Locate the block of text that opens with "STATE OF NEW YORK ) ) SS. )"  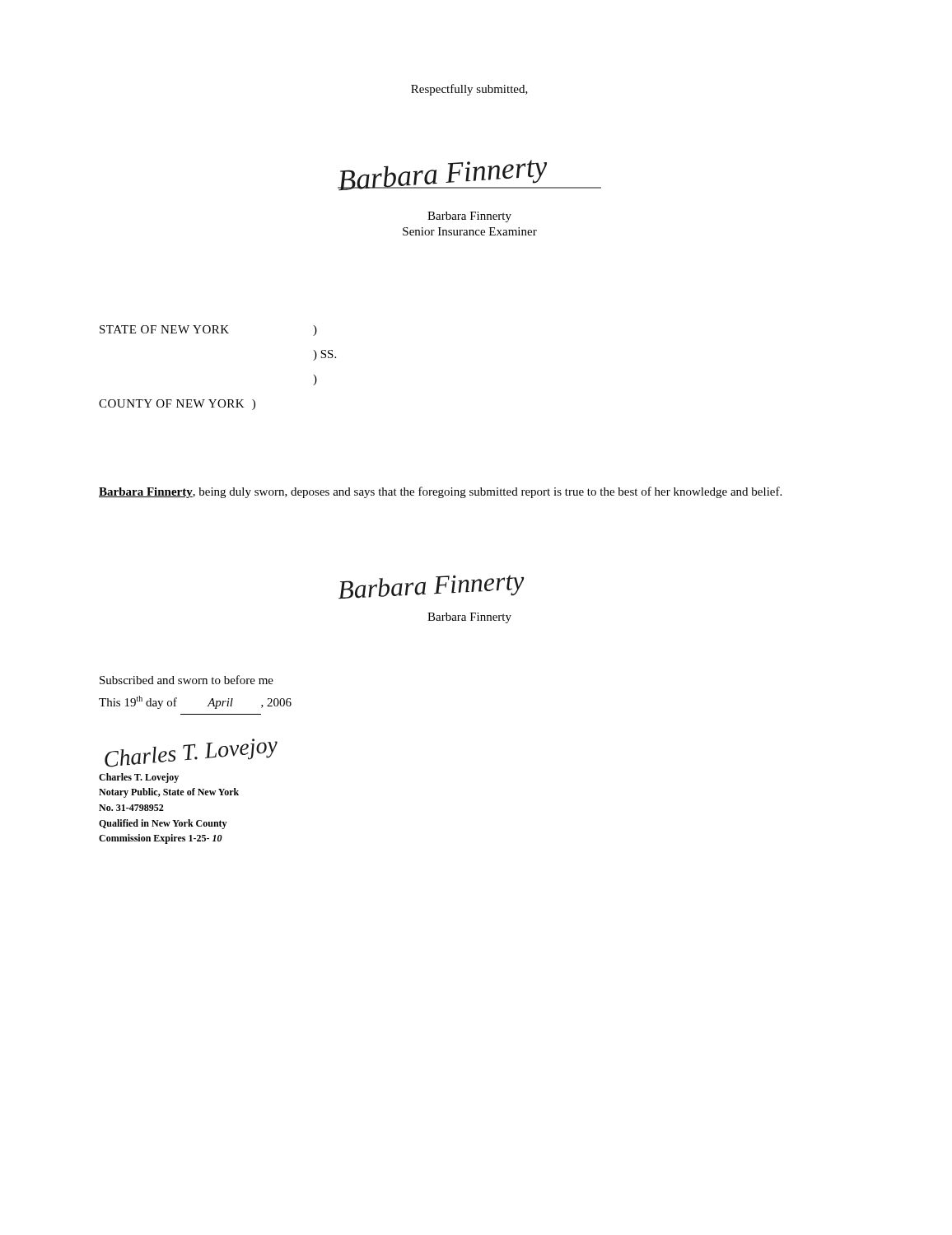[208, 331]
